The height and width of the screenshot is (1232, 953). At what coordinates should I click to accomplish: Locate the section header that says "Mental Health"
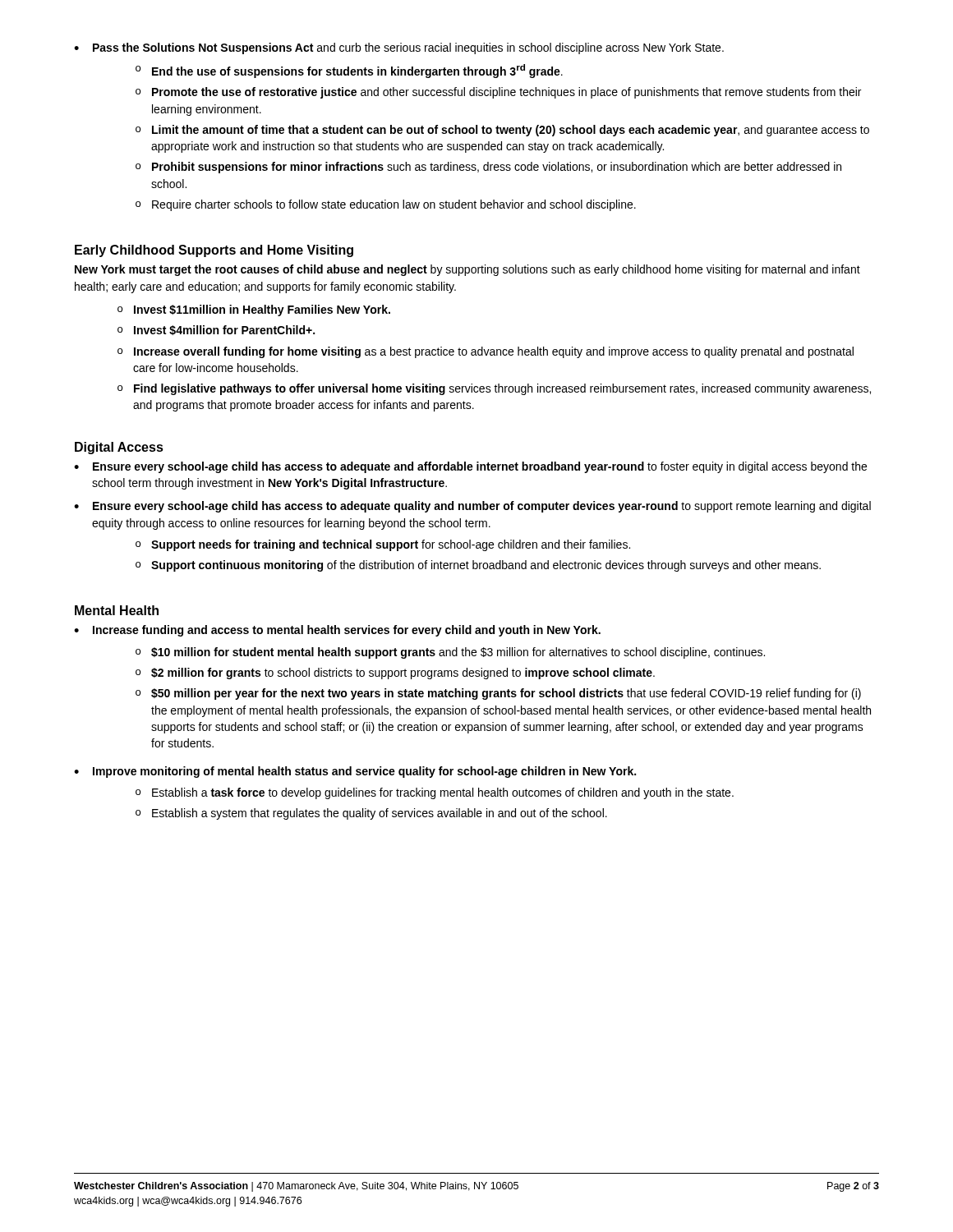point(117,610)
